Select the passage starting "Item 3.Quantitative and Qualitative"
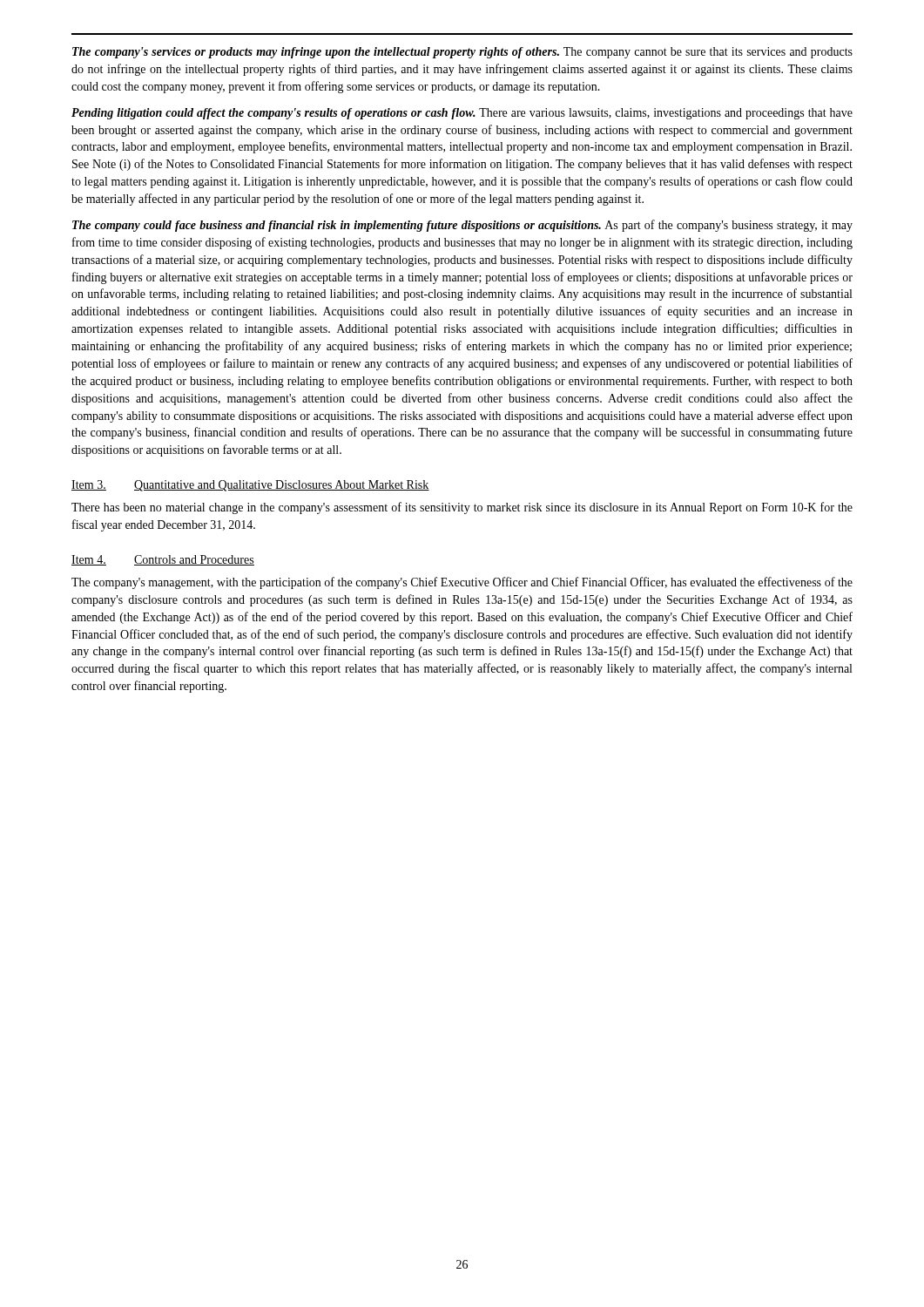 point(250,485)
